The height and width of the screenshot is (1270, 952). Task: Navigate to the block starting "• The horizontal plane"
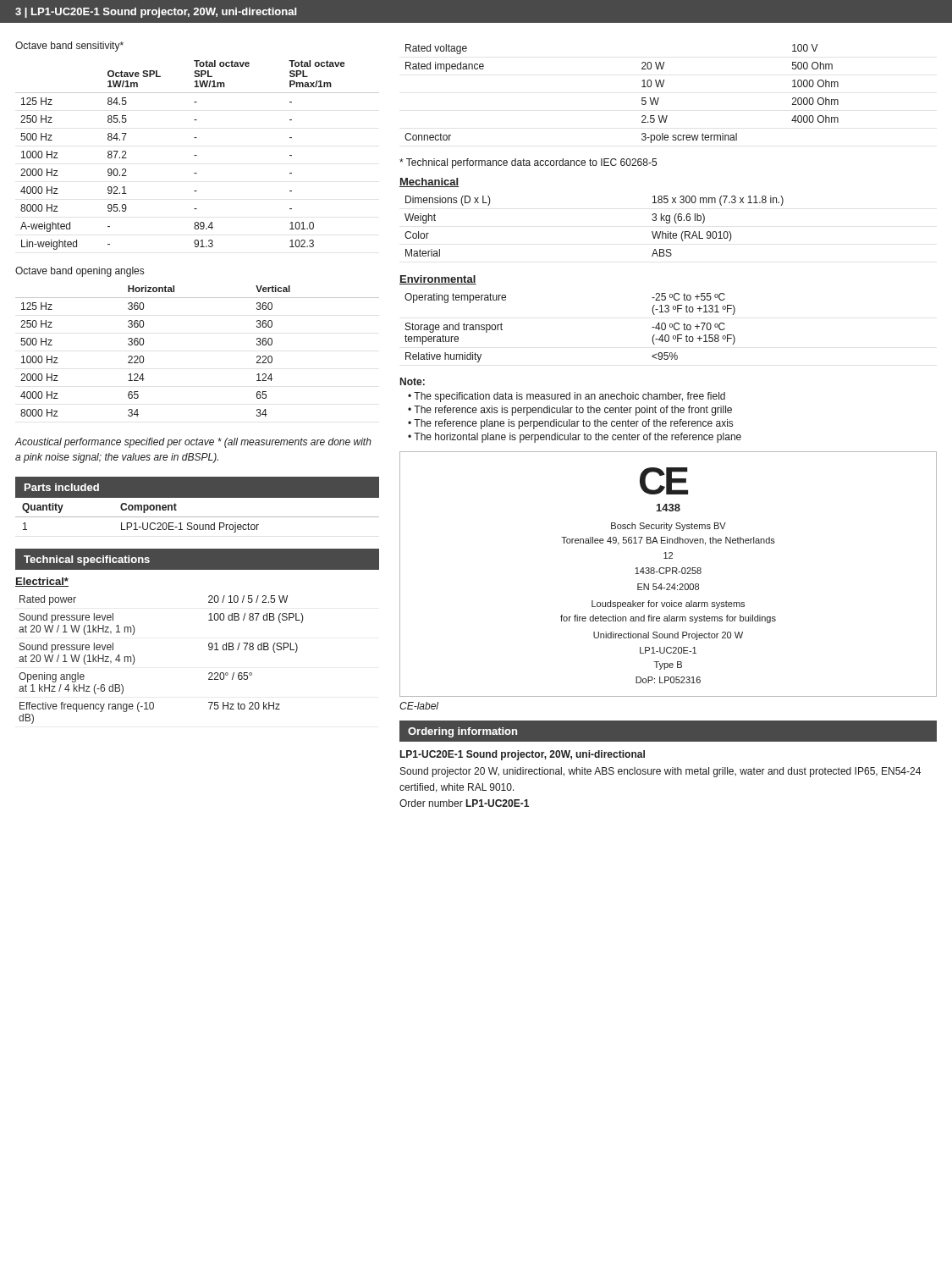575,437
